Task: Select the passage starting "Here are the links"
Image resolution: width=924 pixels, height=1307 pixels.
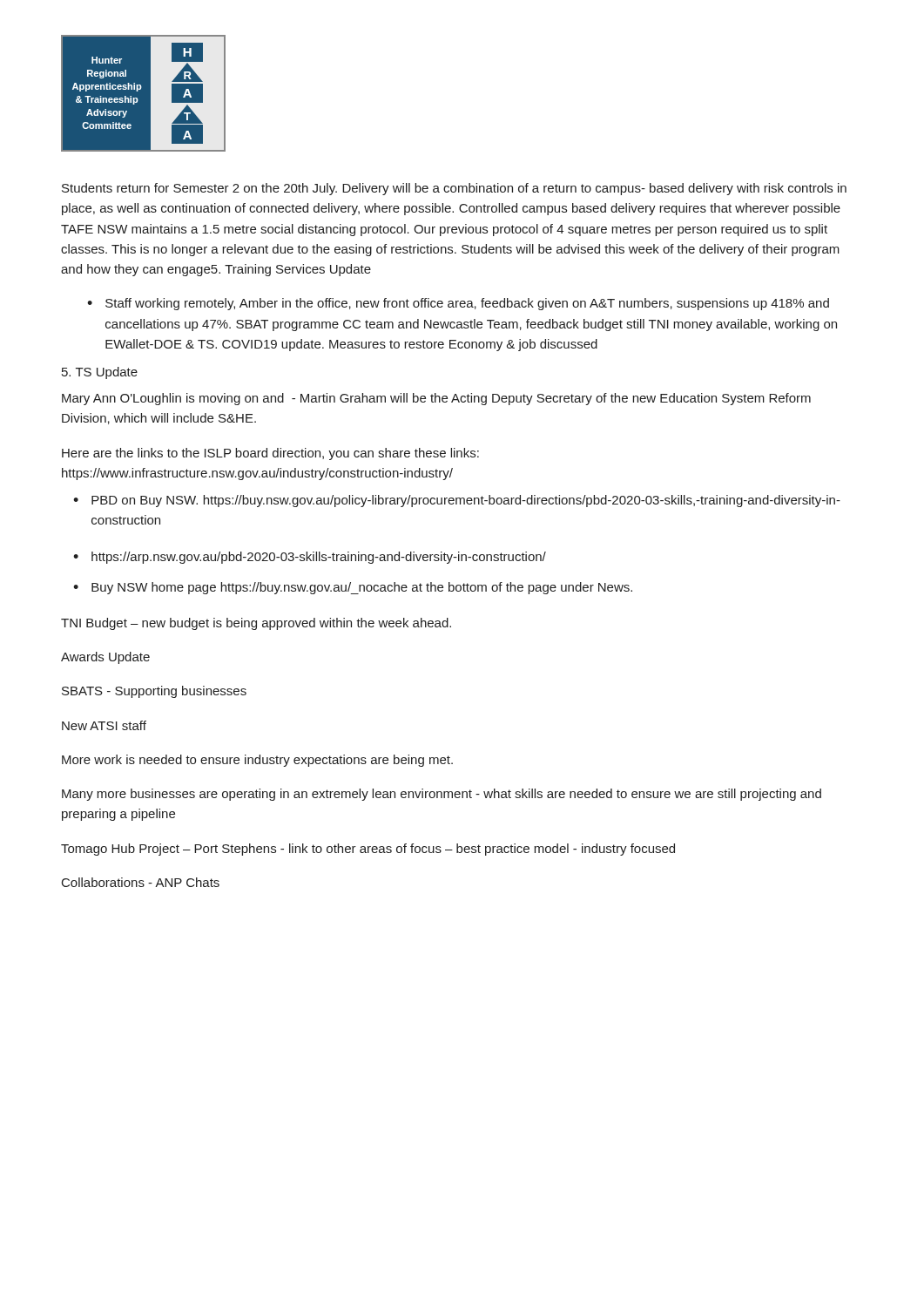Action: click(x=270, y=462)
